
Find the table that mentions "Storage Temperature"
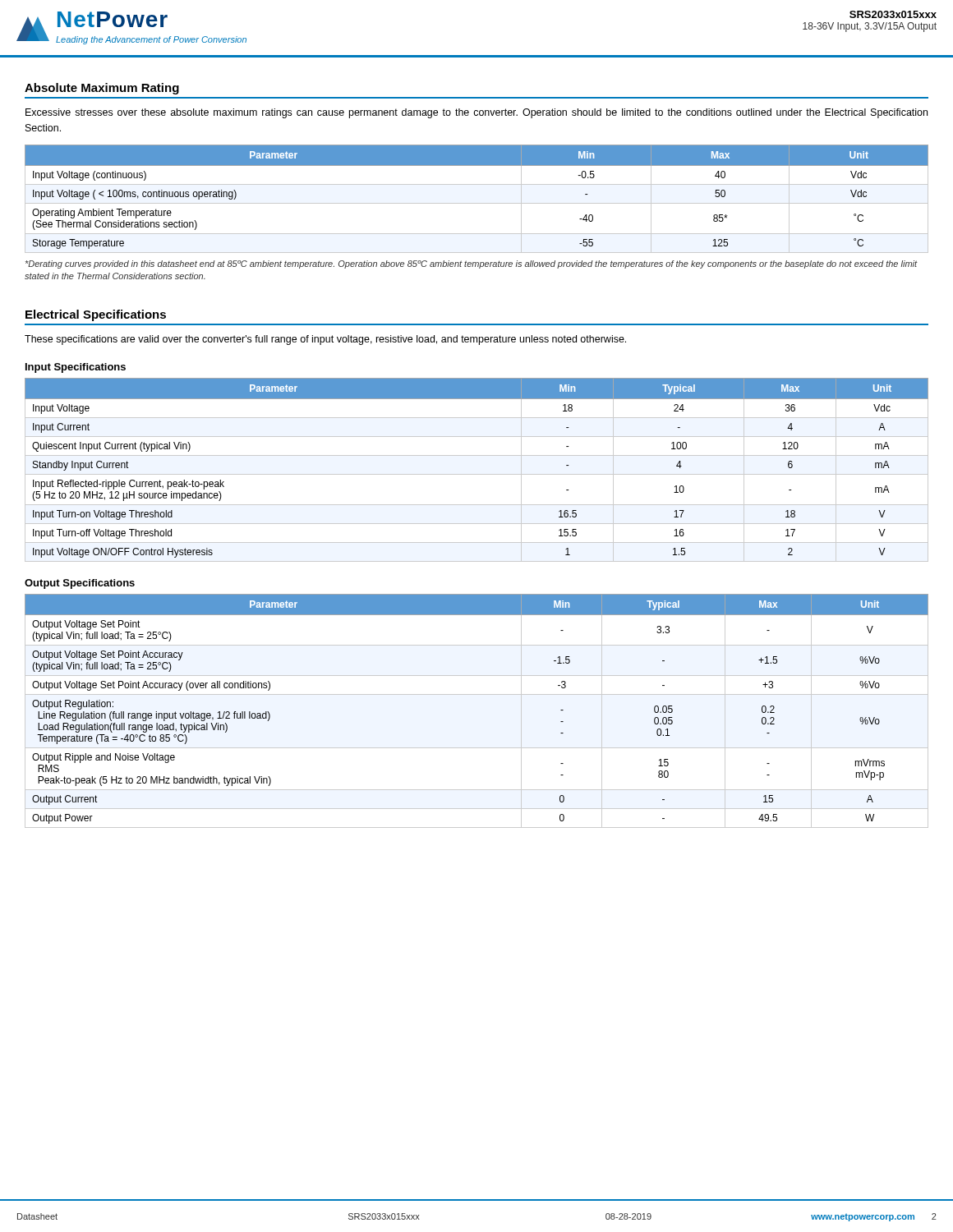tap(476, 198)
